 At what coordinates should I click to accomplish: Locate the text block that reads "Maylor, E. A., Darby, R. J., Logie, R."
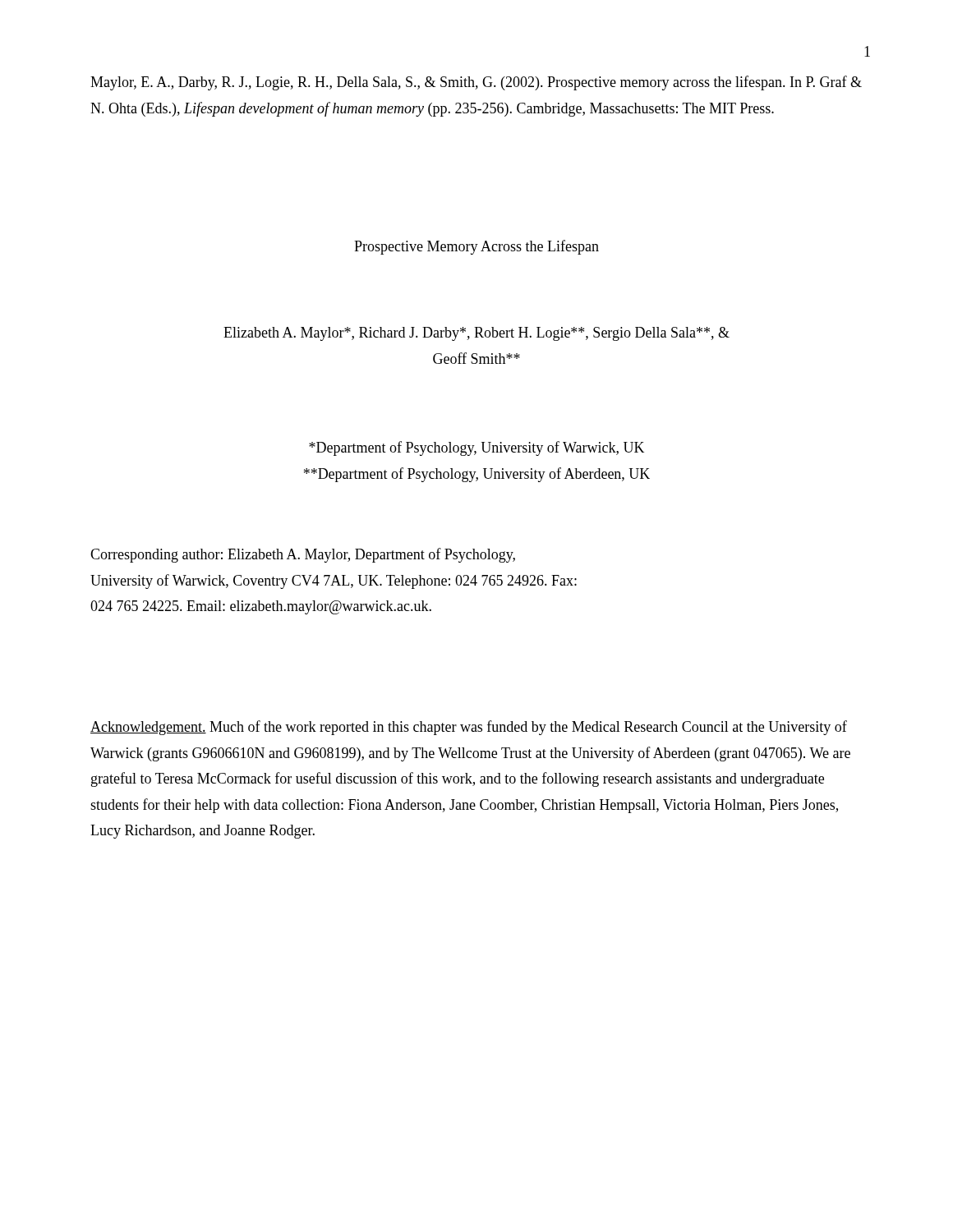[x=476, y=95]
